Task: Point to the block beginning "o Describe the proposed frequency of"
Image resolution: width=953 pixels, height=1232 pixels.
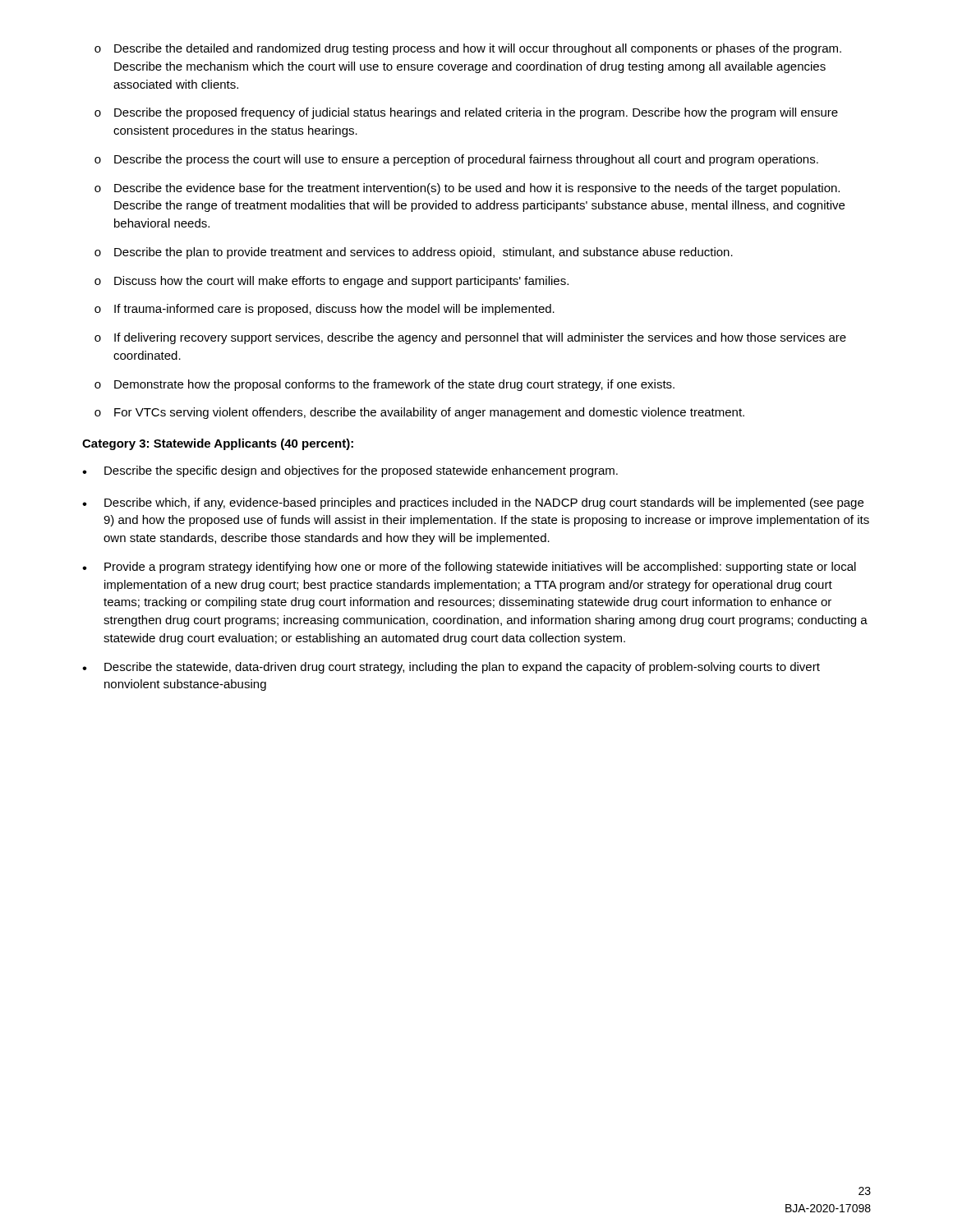Action: point(476,122)
